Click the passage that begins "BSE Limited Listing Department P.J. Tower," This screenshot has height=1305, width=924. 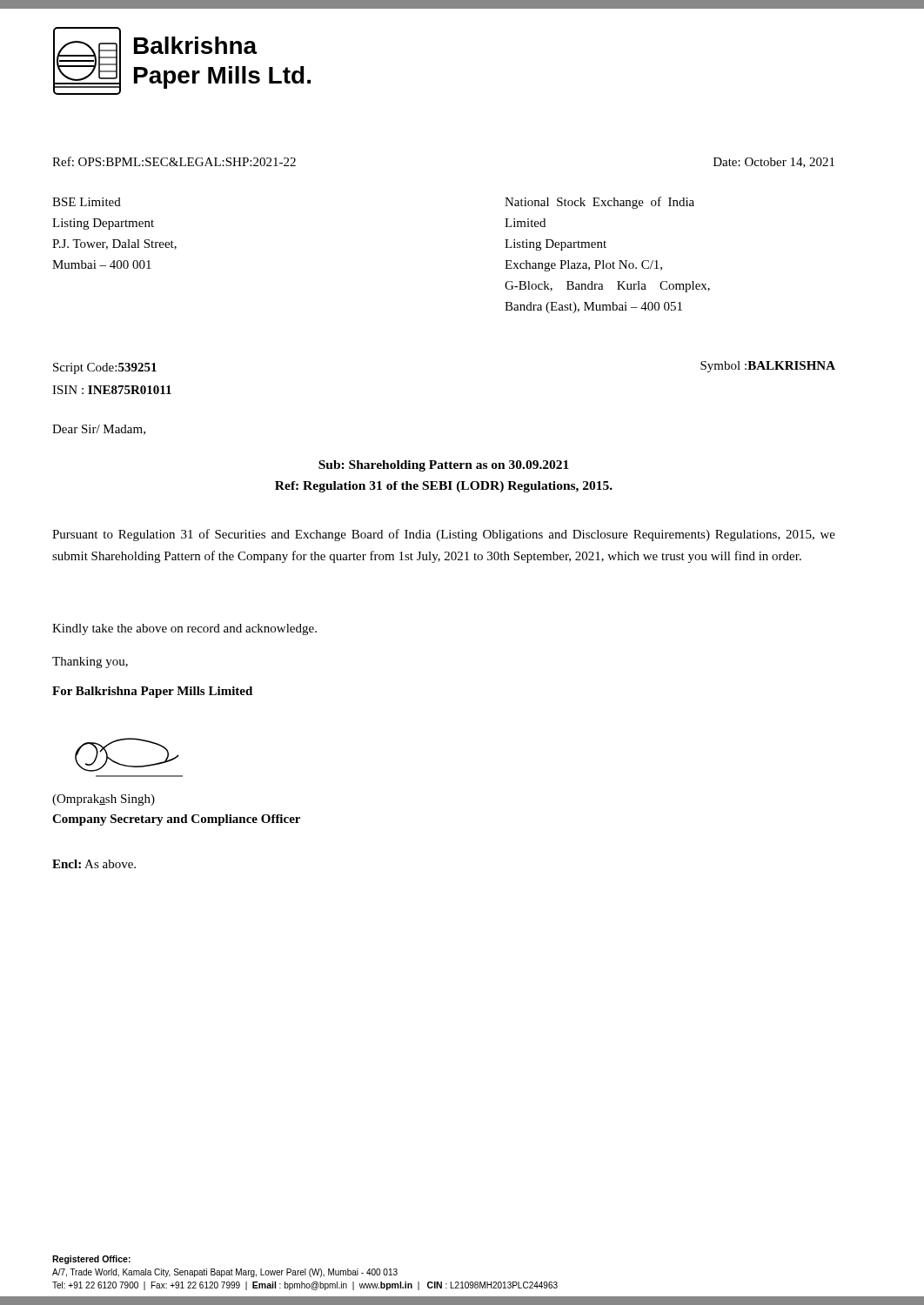115,233
